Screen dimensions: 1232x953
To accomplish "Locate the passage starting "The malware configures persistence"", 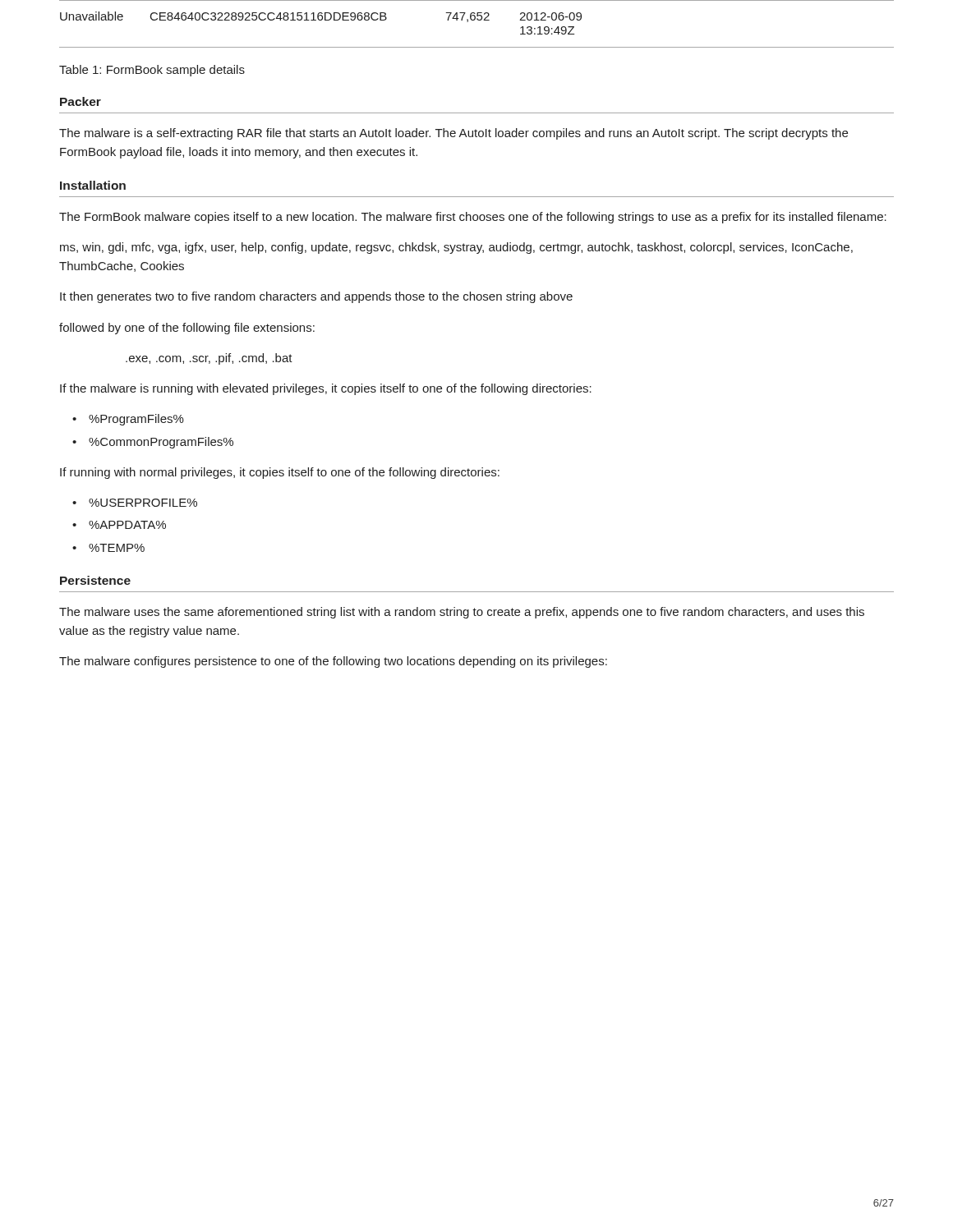I will pos(334,661).
